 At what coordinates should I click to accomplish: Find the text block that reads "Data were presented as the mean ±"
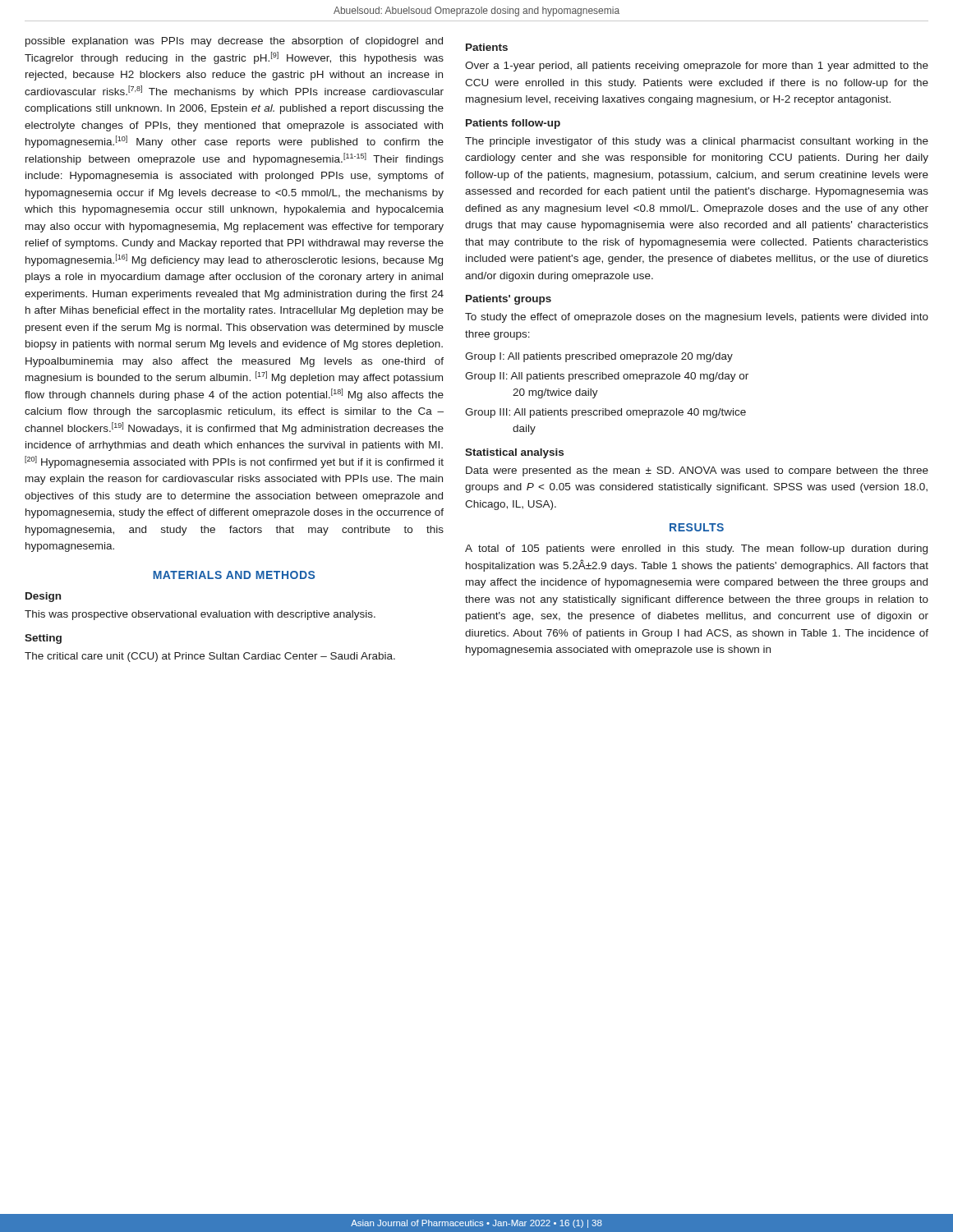697,488
